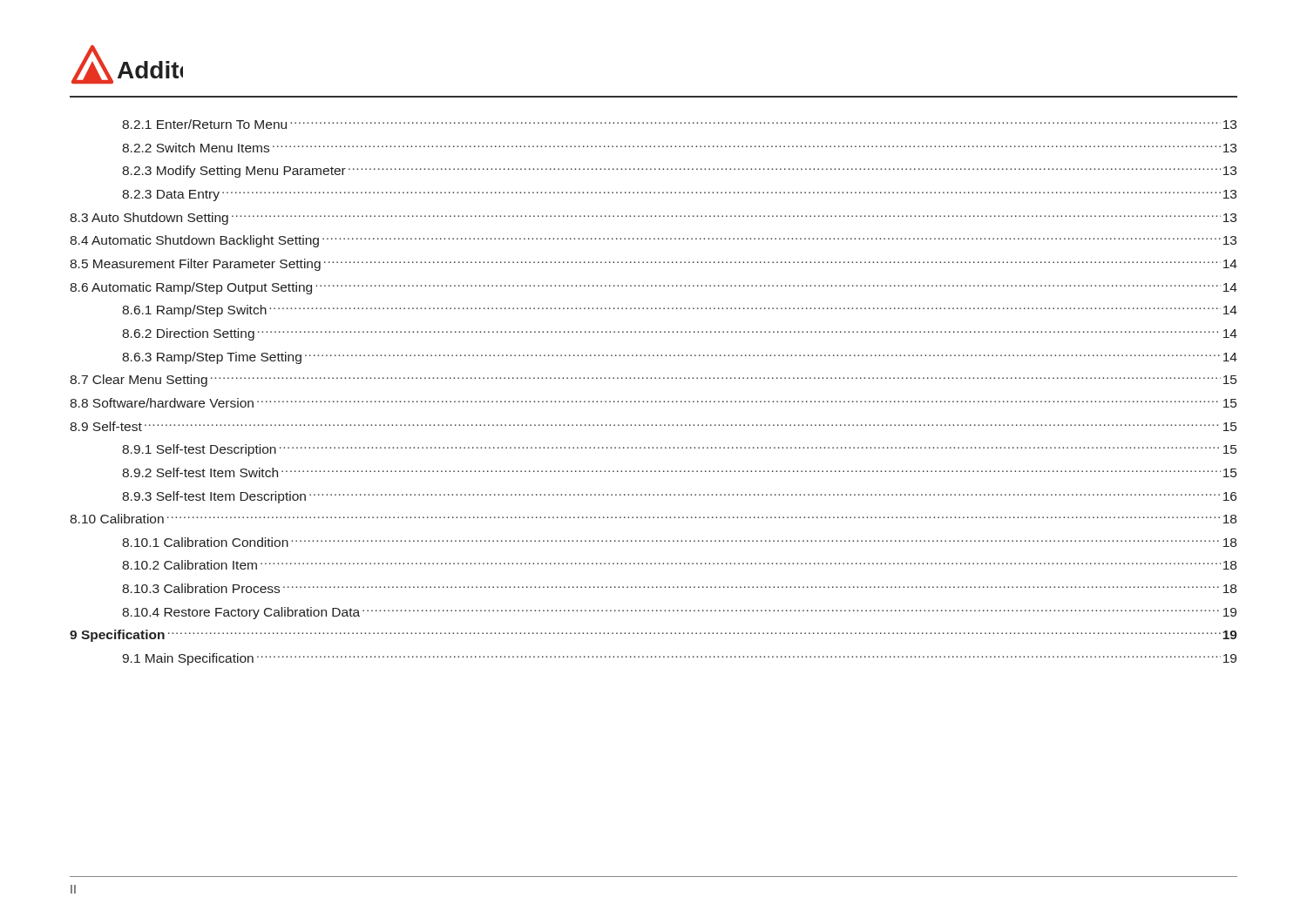Locate the text "8.9.3 Self-test Item Description 16"
This screenshot has width=1307, height=924.
pyautogui.click(x=680, y=496)
